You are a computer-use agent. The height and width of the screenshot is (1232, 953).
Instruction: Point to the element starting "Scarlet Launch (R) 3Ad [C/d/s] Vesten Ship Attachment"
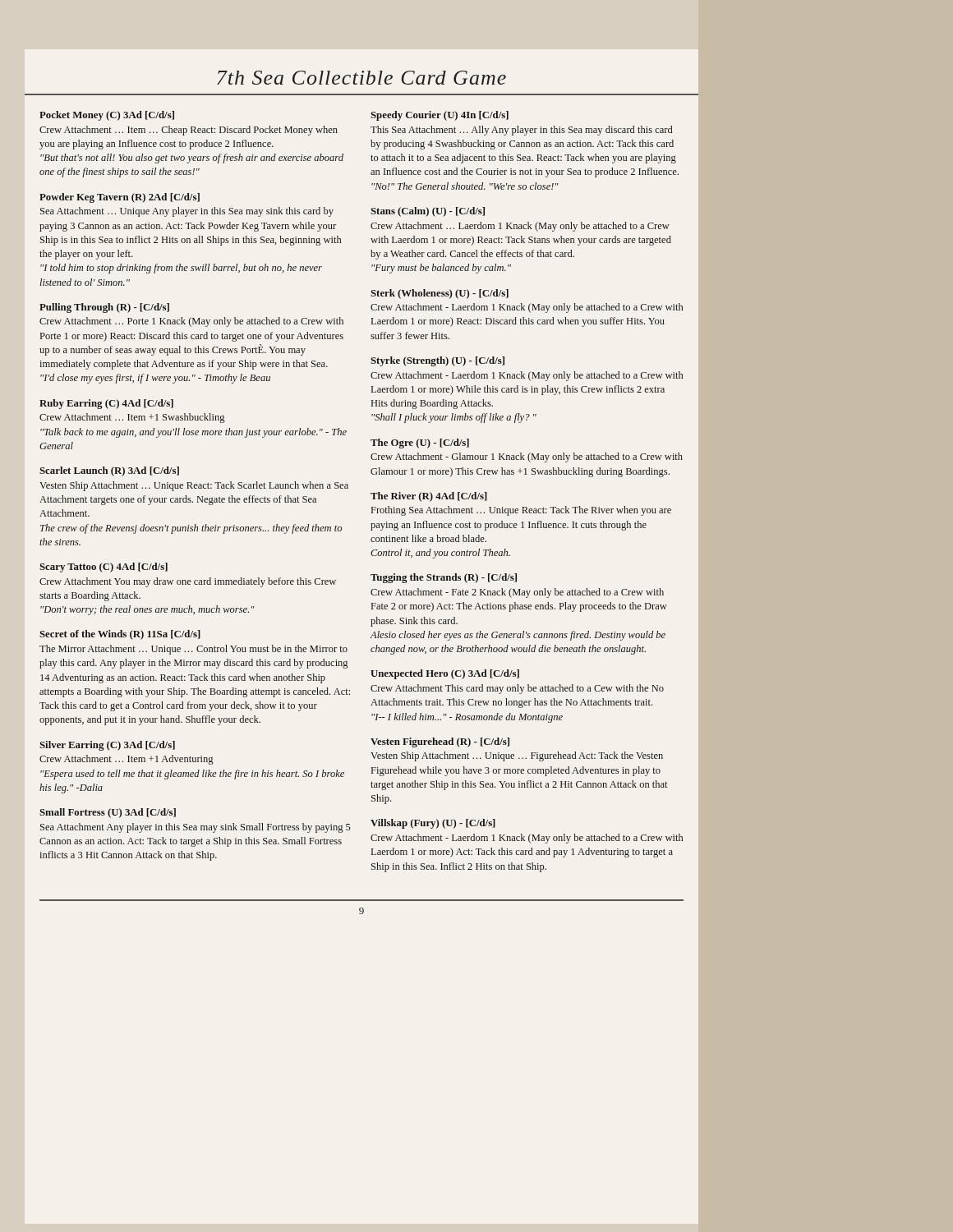coord(196,507)
